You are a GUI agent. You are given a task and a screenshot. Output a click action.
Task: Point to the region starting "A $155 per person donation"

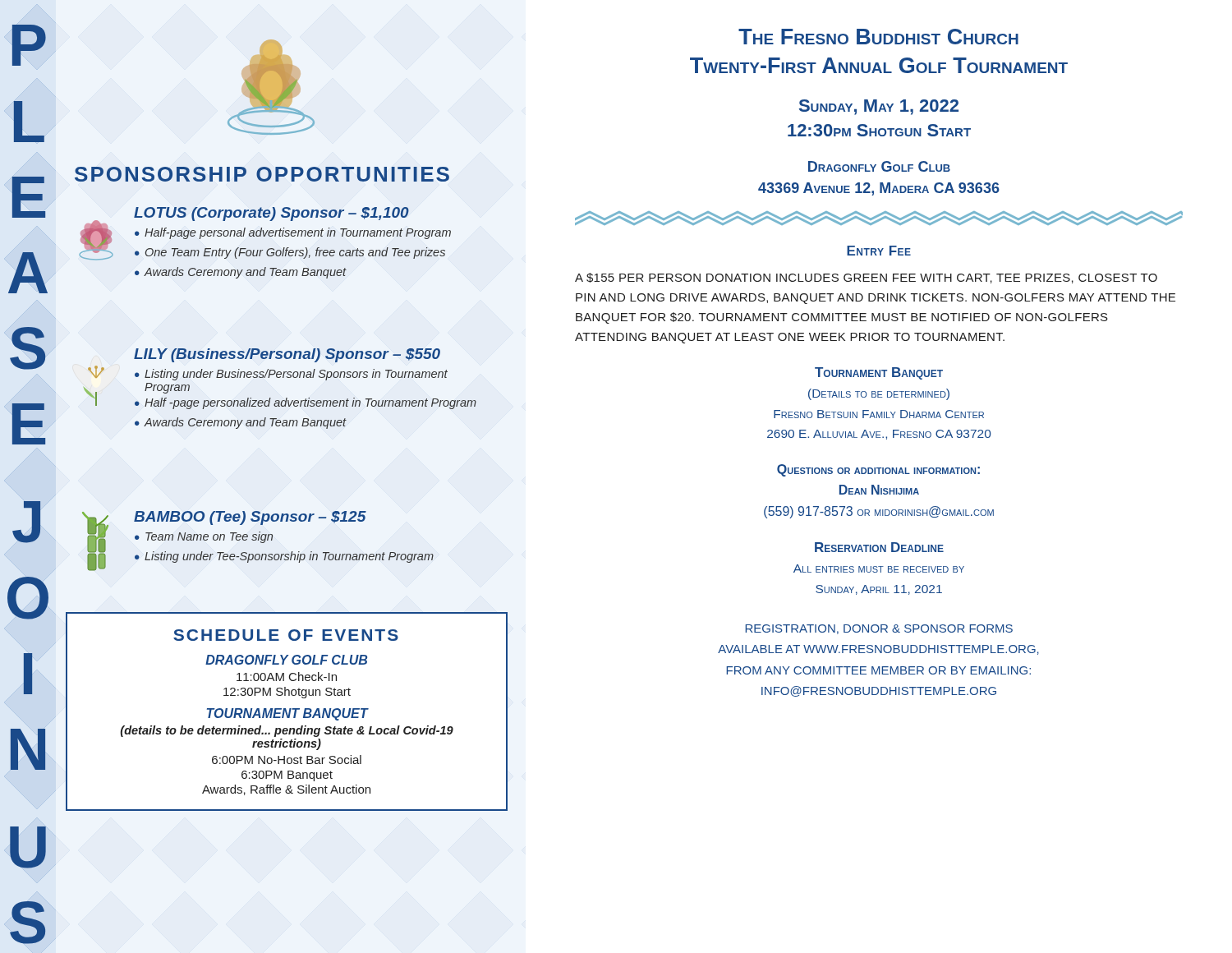pos(876,307)
